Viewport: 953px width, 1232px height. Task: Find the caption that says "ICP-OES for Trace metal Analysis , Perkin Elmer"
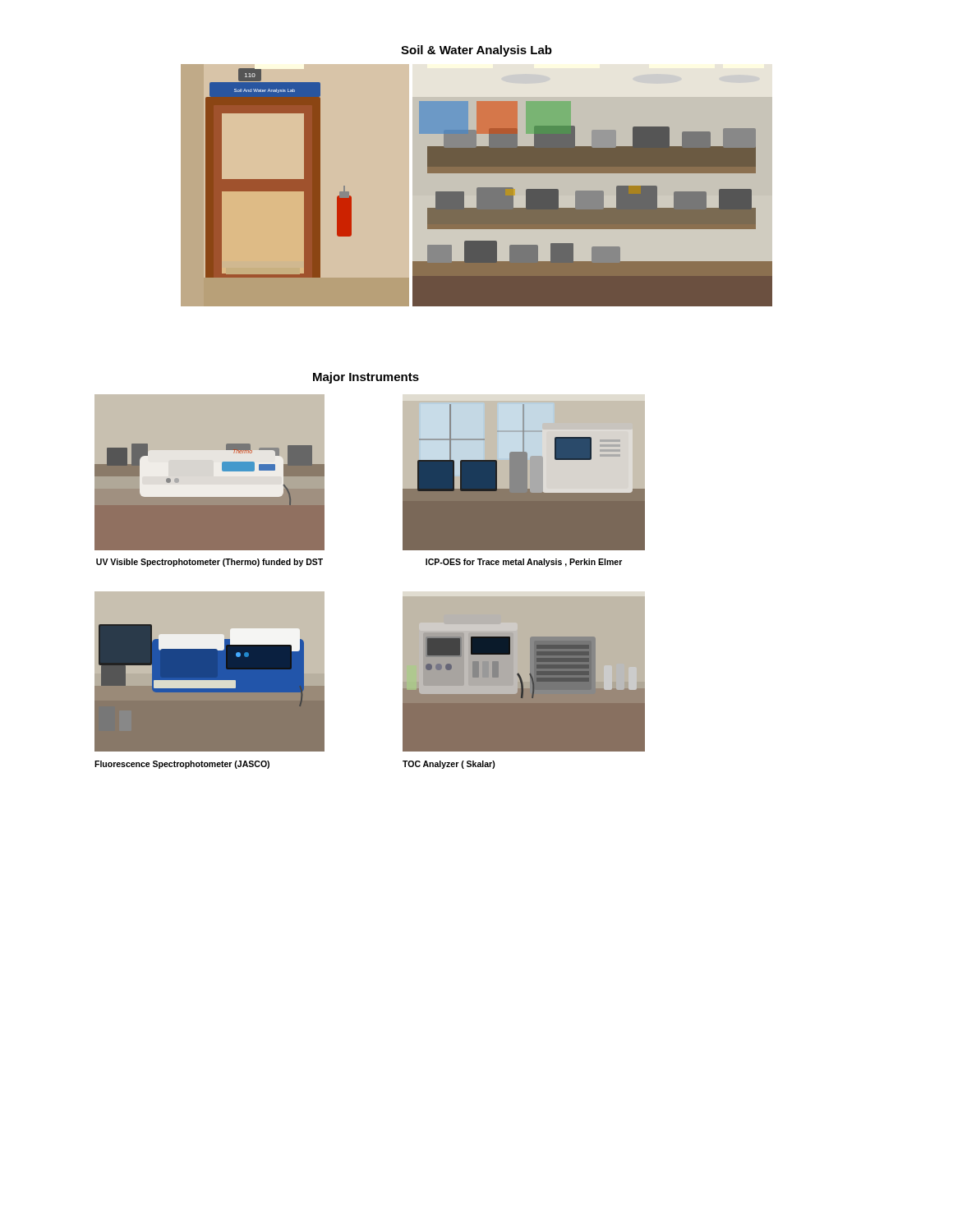tap(524, 562)
